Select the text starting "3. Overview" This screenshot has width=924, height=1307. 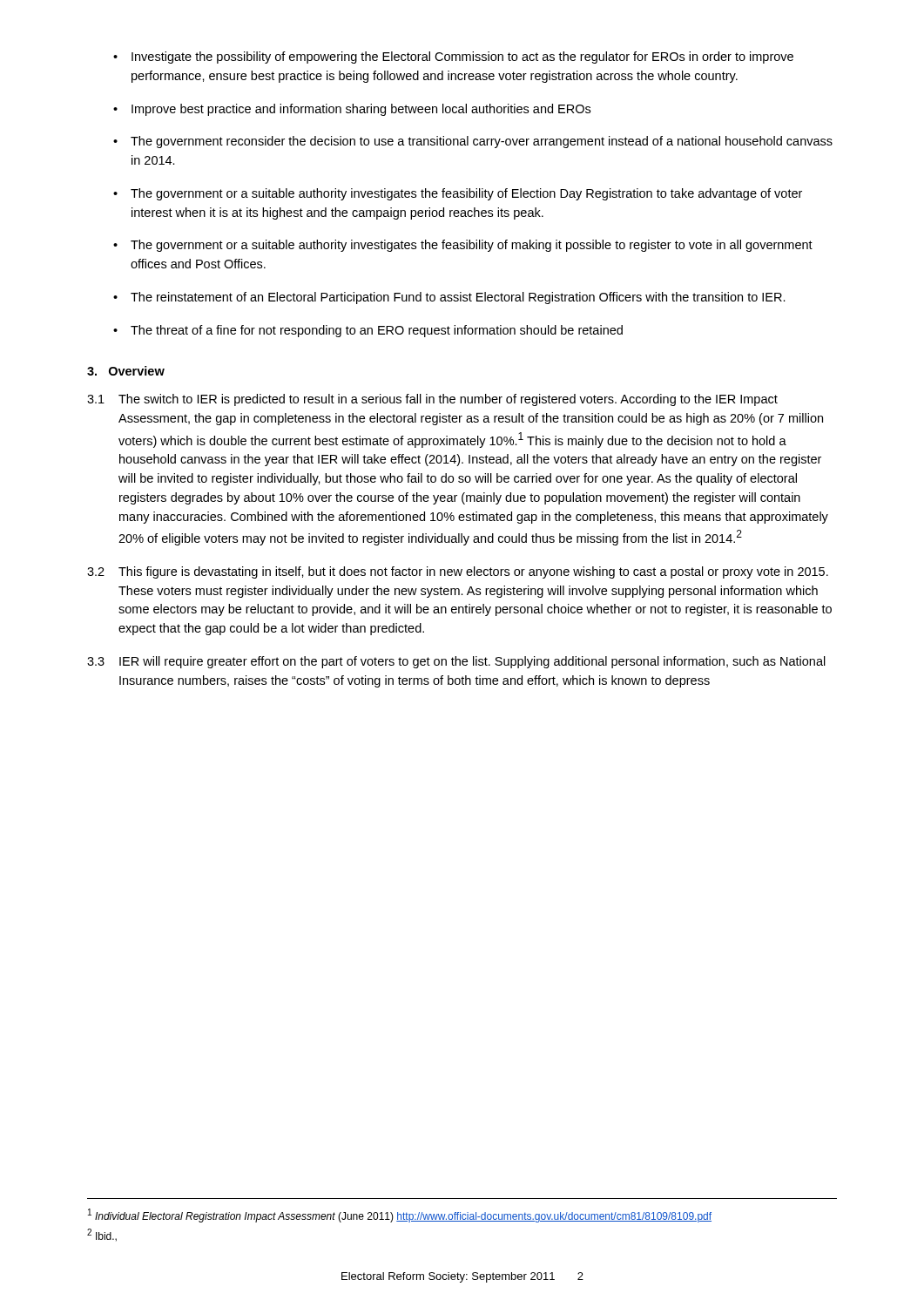(x=126, y=371)
